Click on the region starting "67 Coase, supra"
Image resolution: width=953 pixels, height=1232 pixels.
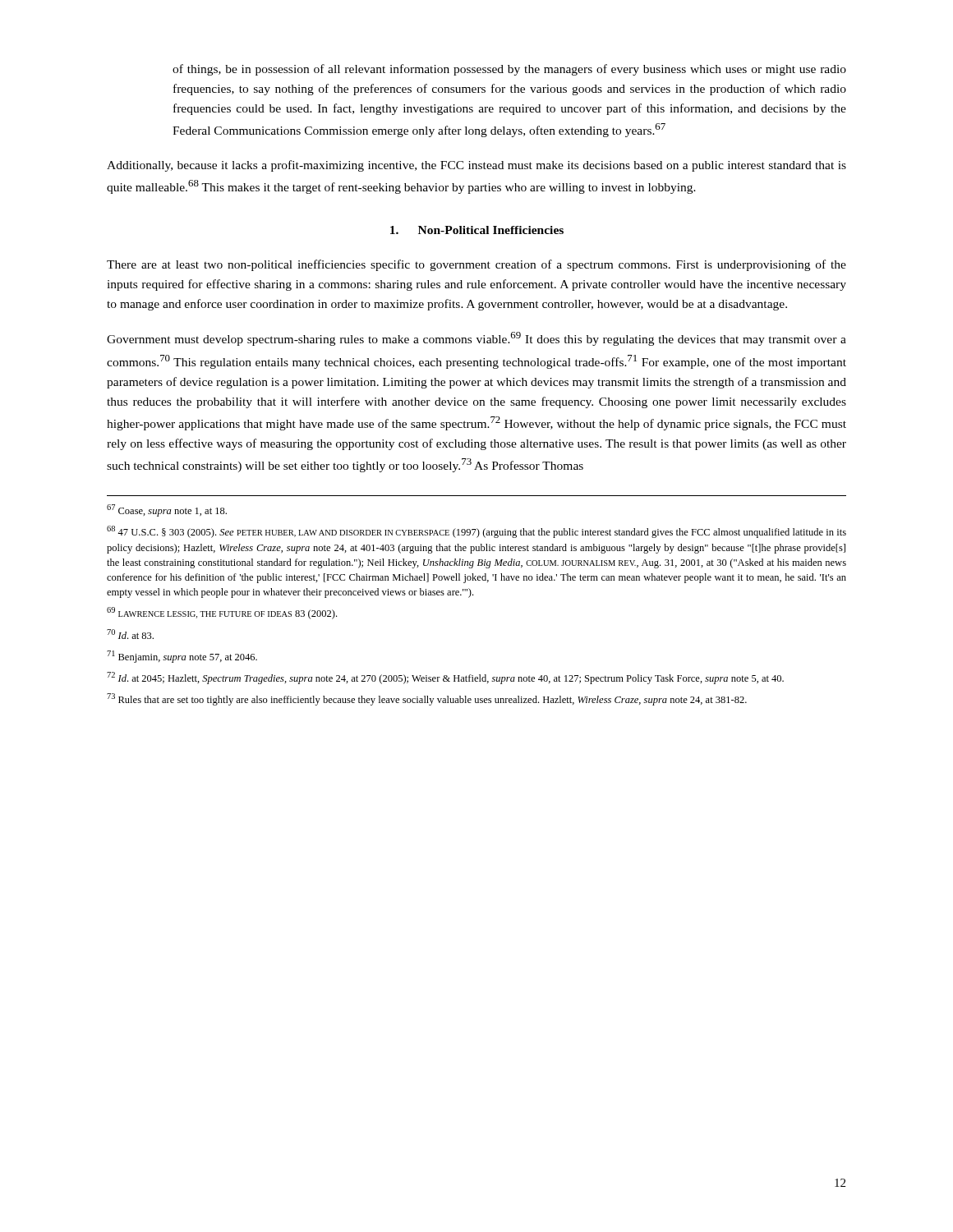(x=167, y=510)
